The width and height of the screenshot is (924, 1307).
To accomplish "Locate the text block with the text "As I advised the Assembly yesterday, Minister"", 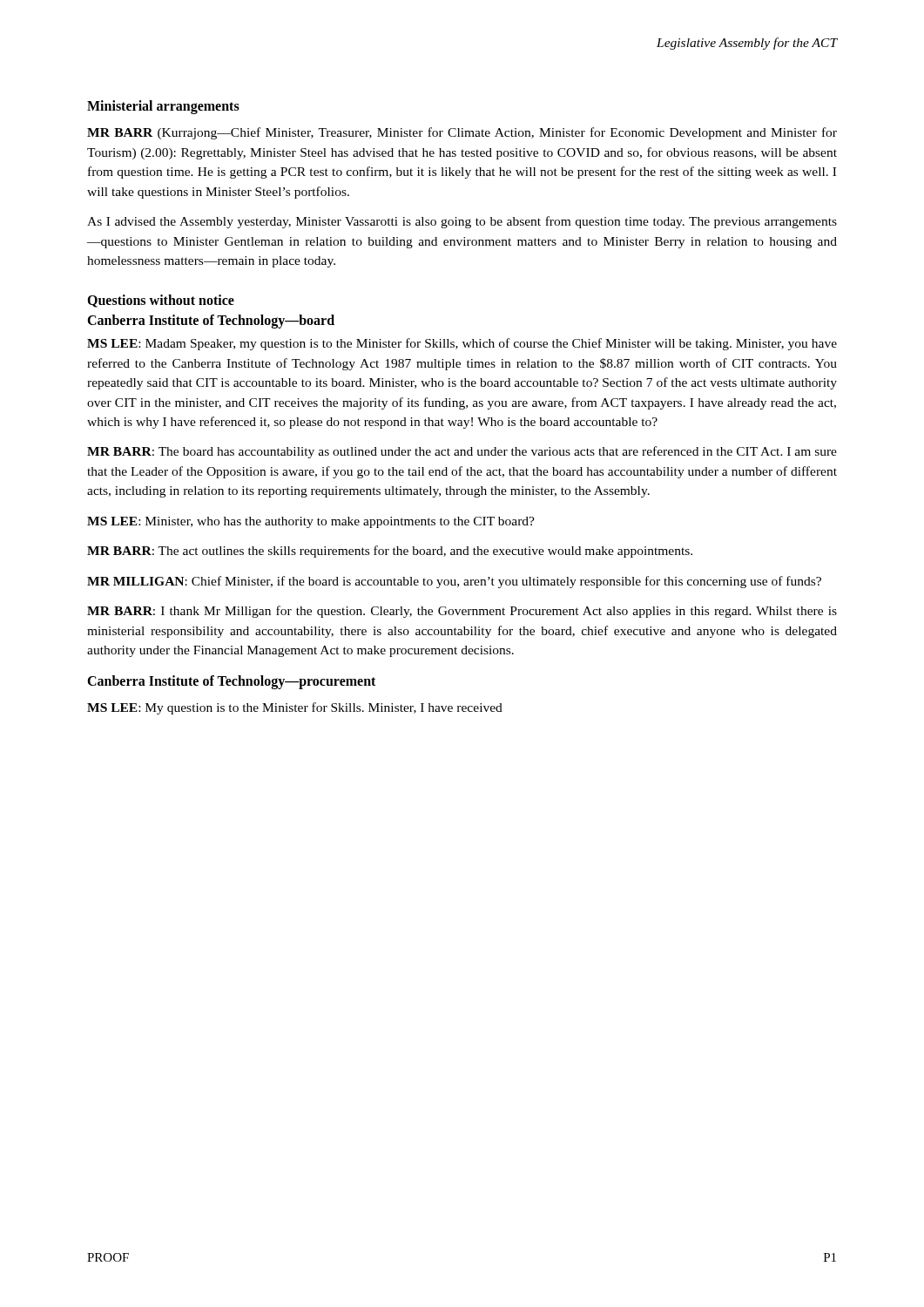I will point(462,241).
